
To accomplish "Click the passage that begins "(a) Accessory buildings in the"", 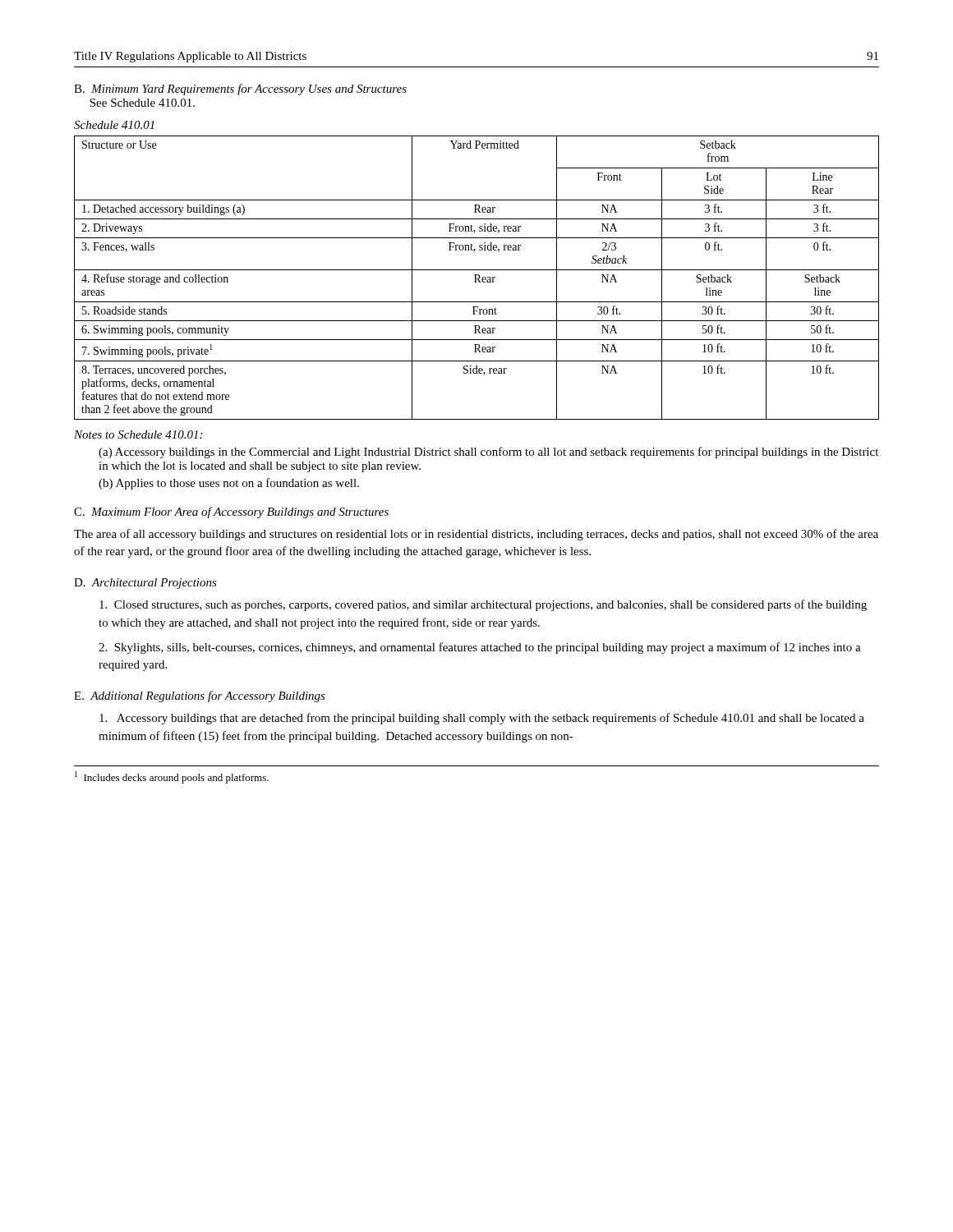I will coord(489,458).
